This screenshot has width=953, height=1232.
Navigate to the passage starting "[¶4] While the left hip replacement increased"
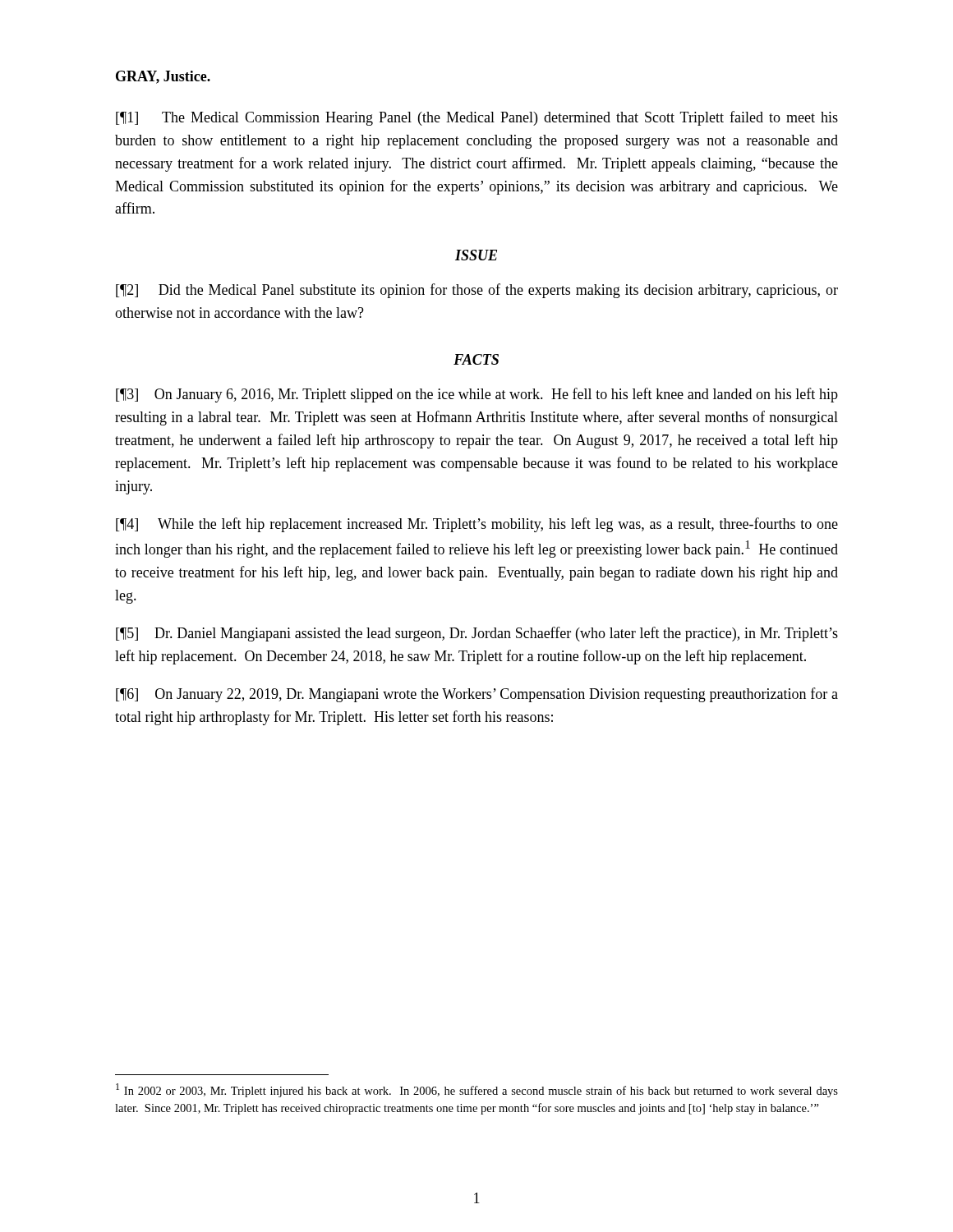[476, 560]
